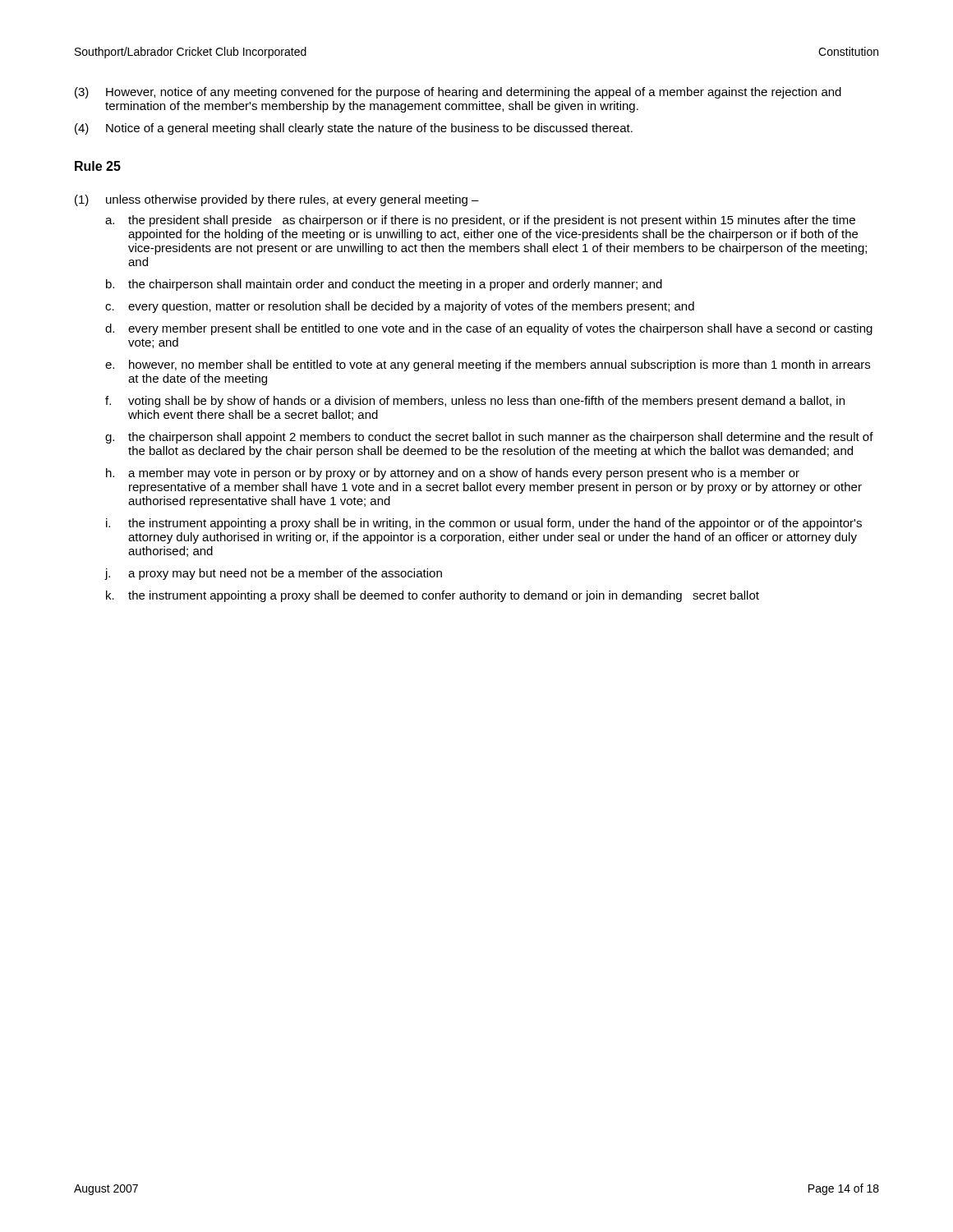Where is the passage that starts "(1) unless otherwise provided by there"?
Screen dimensions: 1232x953
point(476,401)
